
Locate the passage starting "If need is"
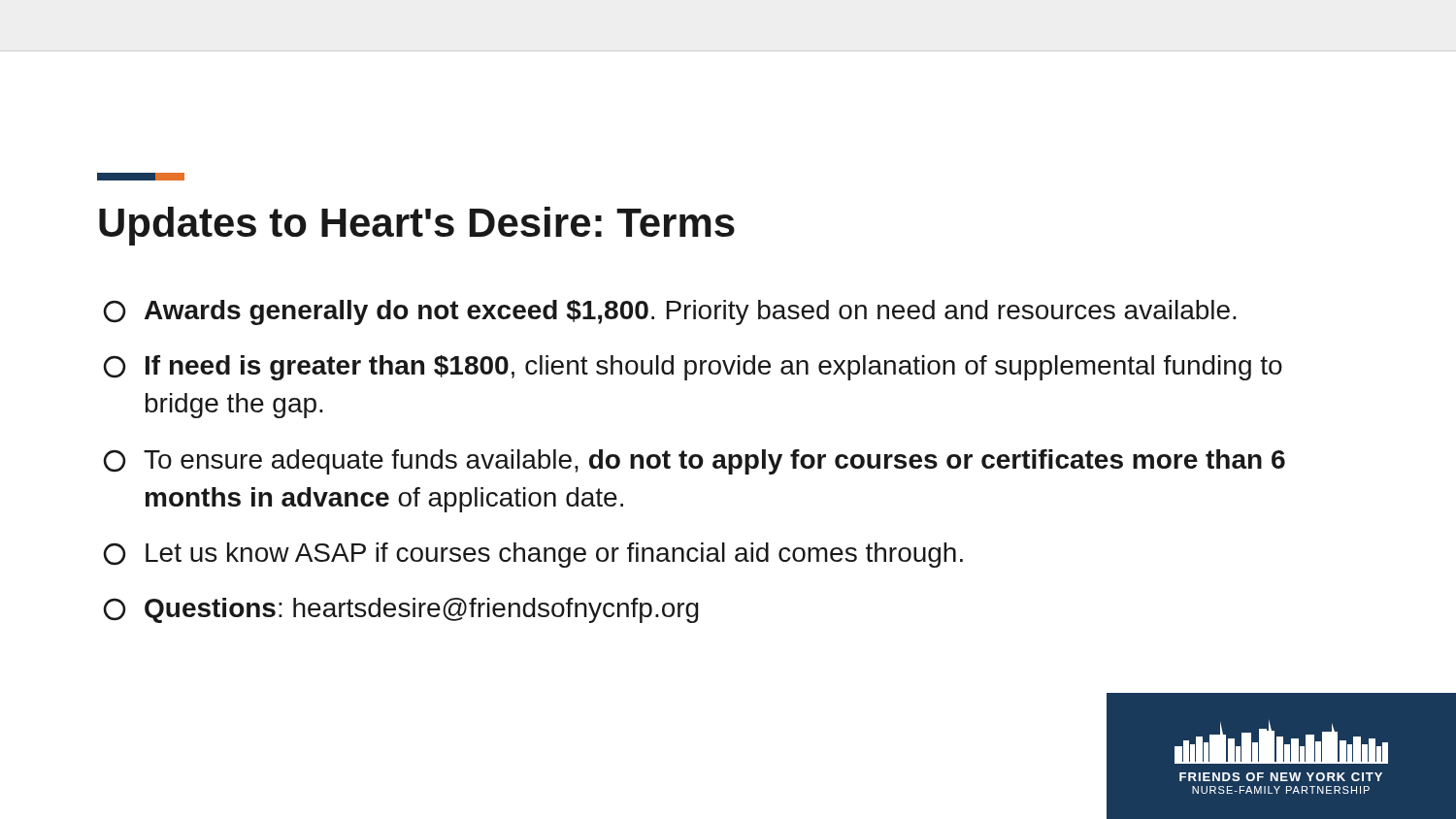point(728,385)
